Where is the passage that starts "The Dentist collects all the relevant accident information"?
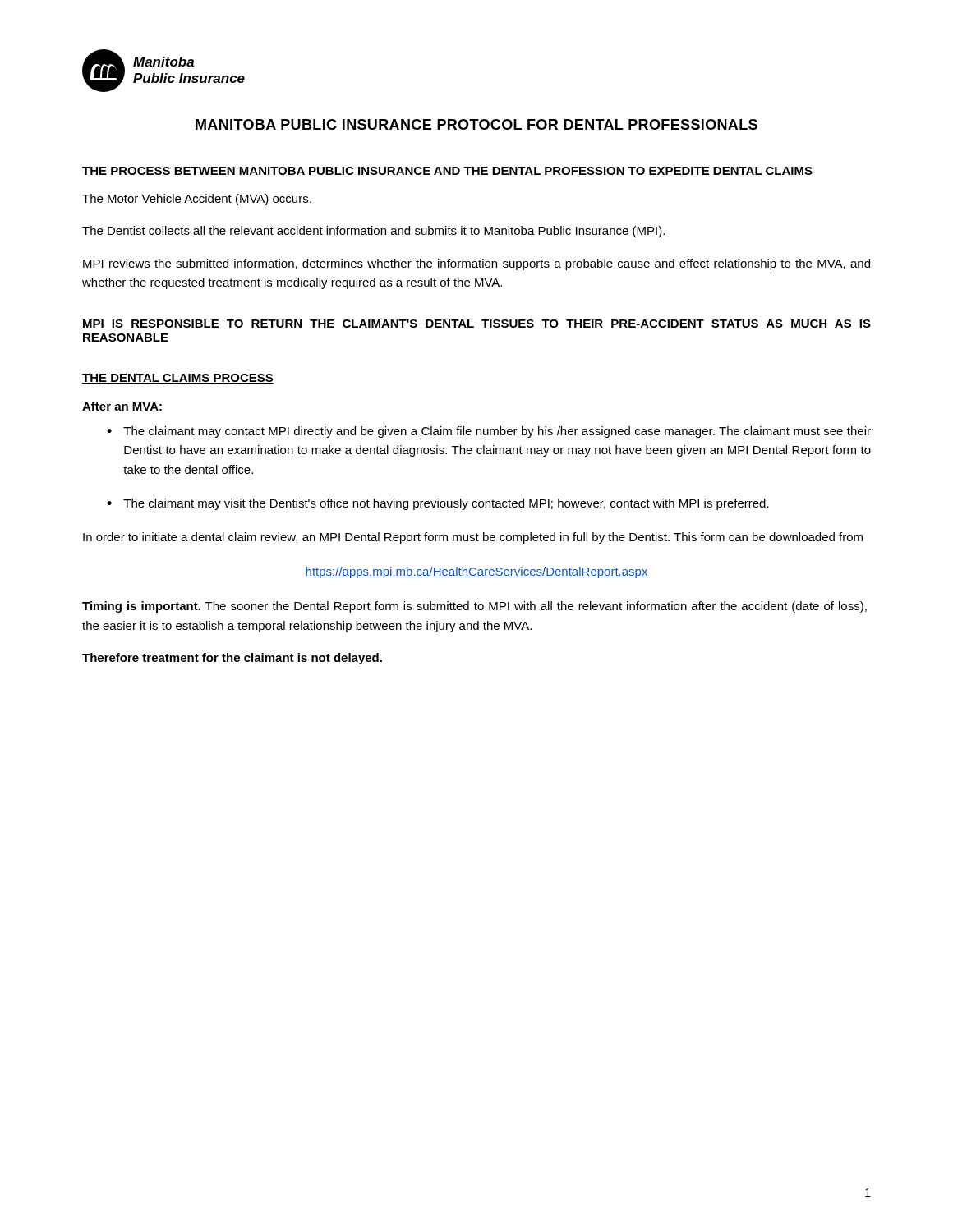 click(374, 231)
